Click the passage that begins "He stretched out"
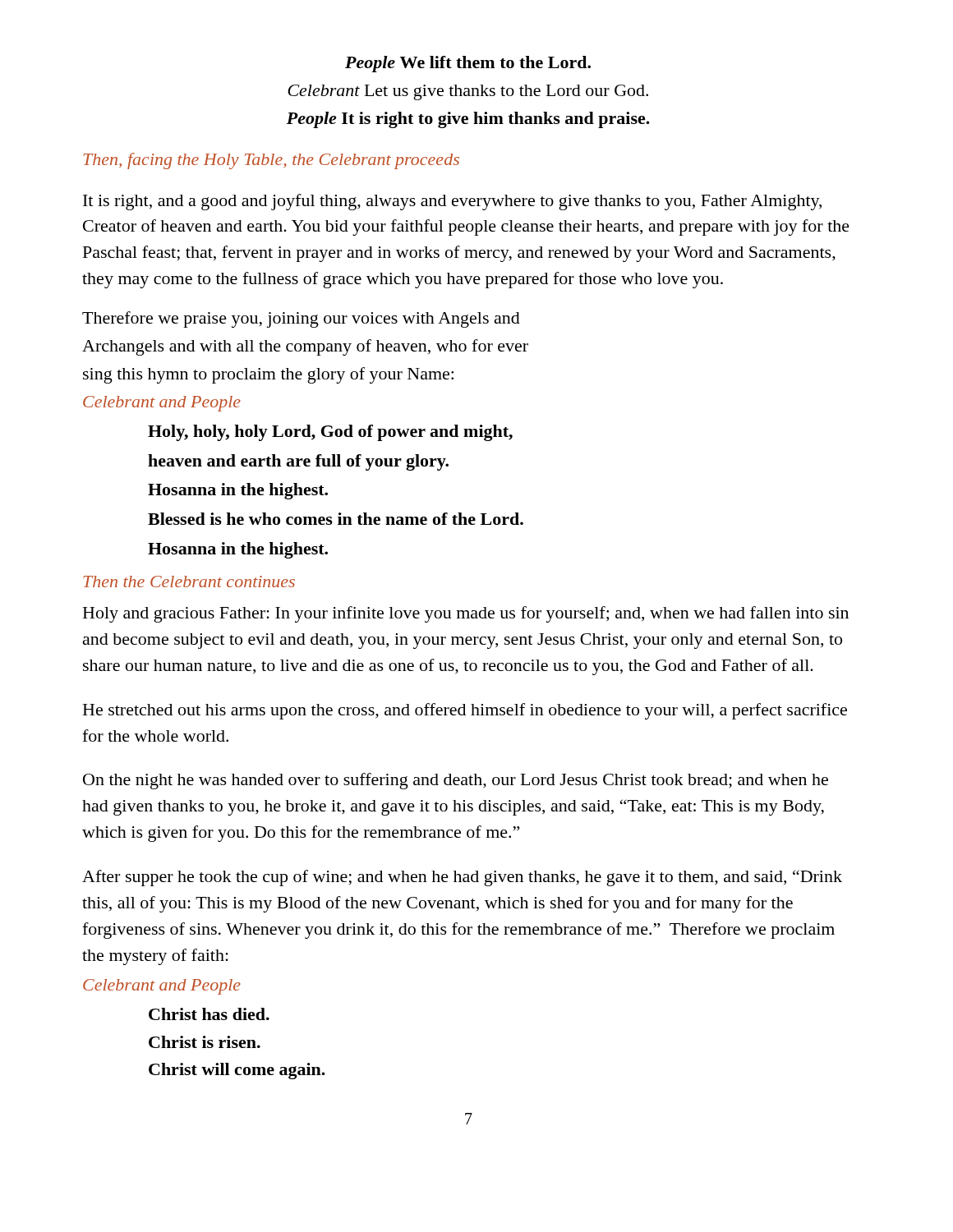 pyautogui.click(x=465, y=722)
